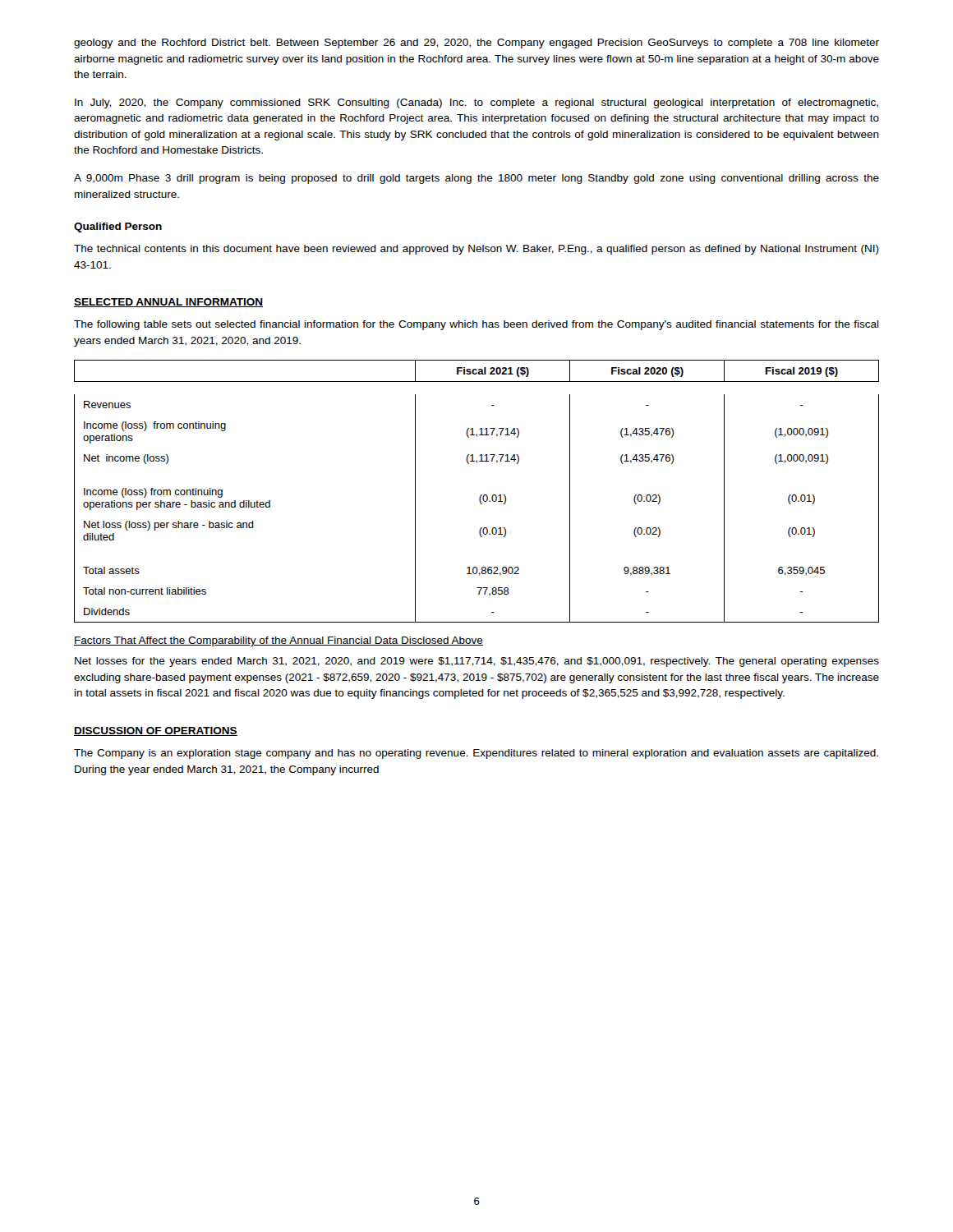Click on the passage starting "DISCUSSION OF OPERATIONS"
The image size is (953, 1232).
point(155,731)
